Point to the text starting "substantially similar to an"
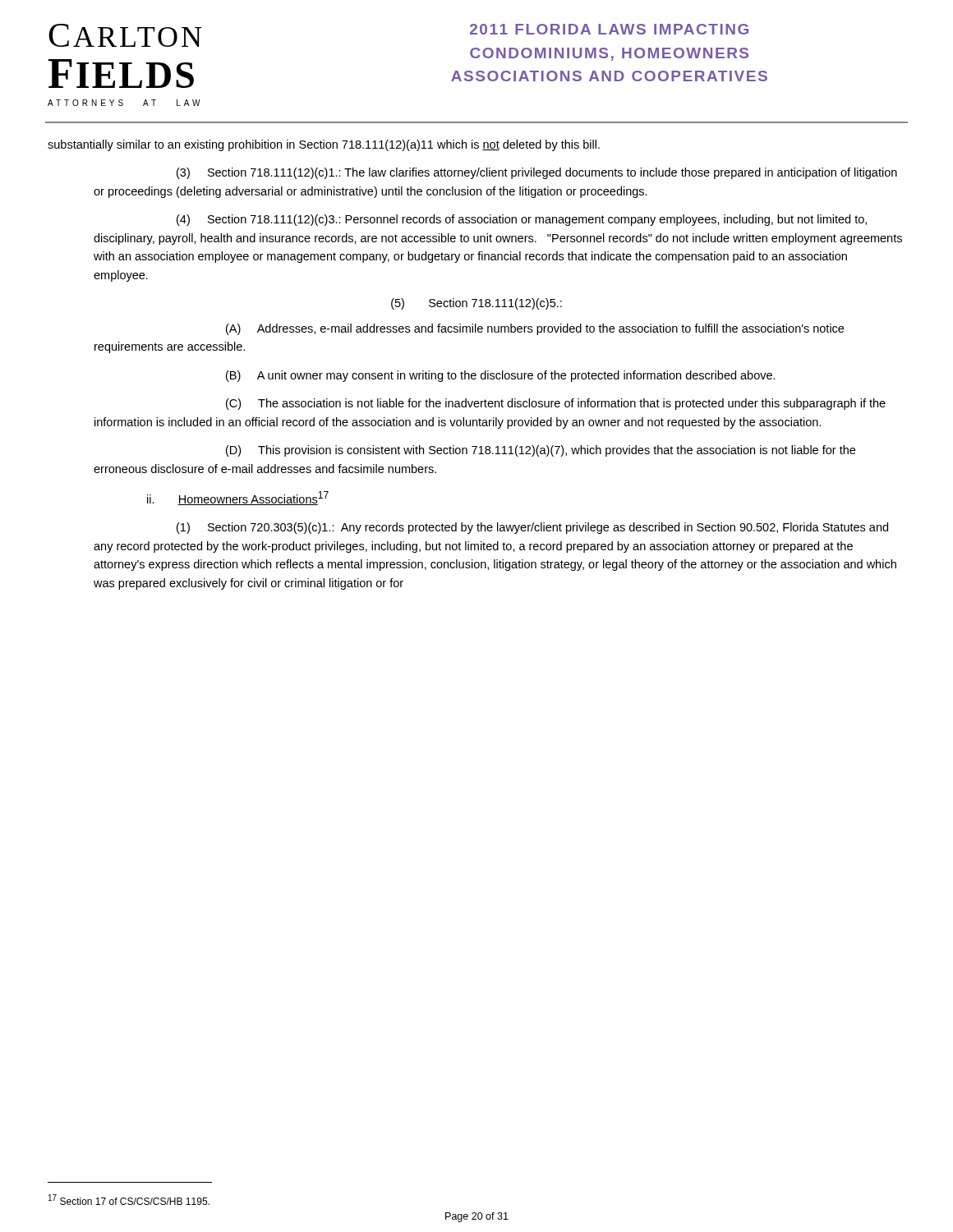The height and width of the screenshot is (1232, 953). [324, 145]
